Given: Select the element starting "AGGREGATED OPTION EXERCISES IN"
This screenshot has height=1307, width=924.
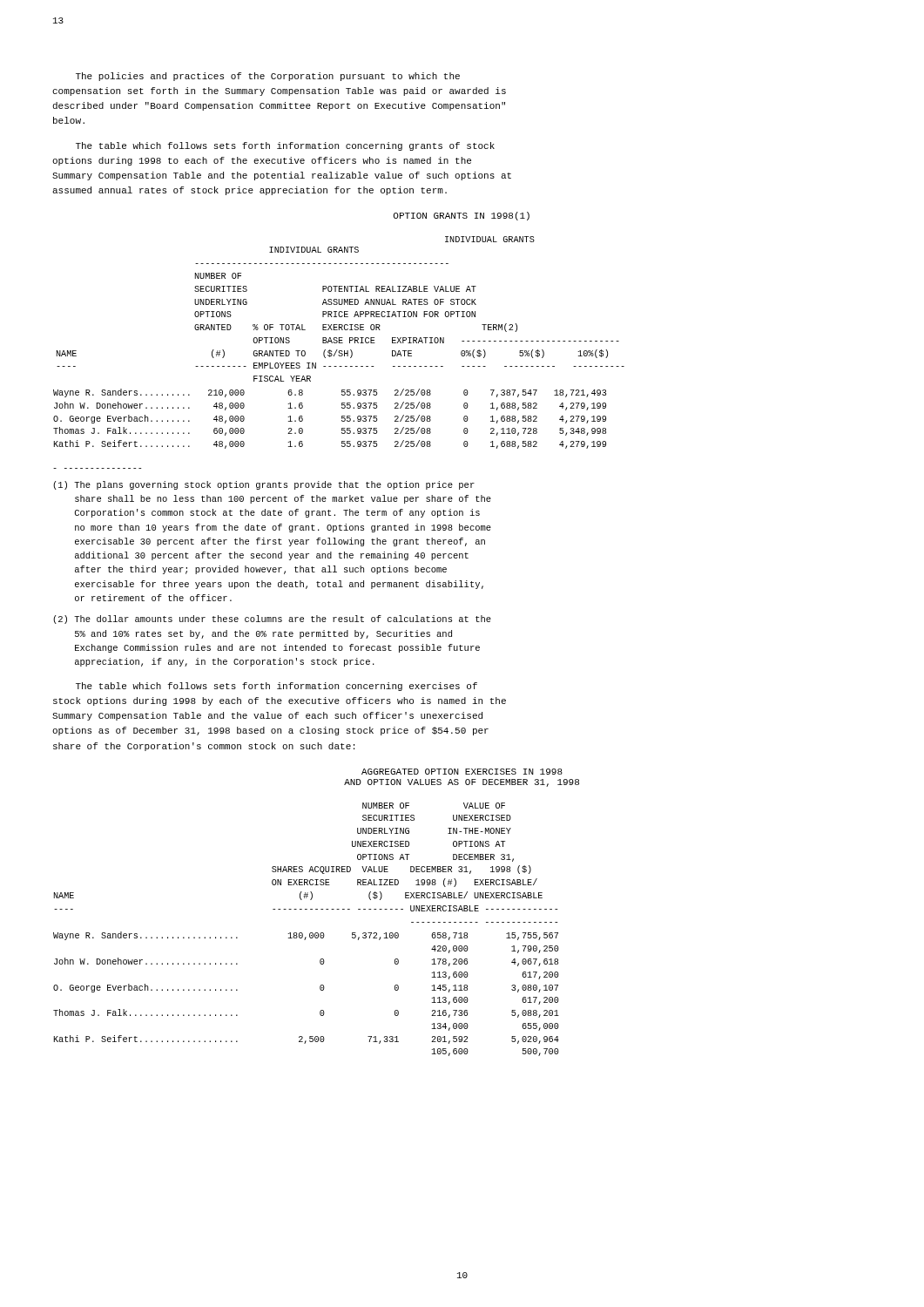Looking at the screenshot, I should [462, 777].
